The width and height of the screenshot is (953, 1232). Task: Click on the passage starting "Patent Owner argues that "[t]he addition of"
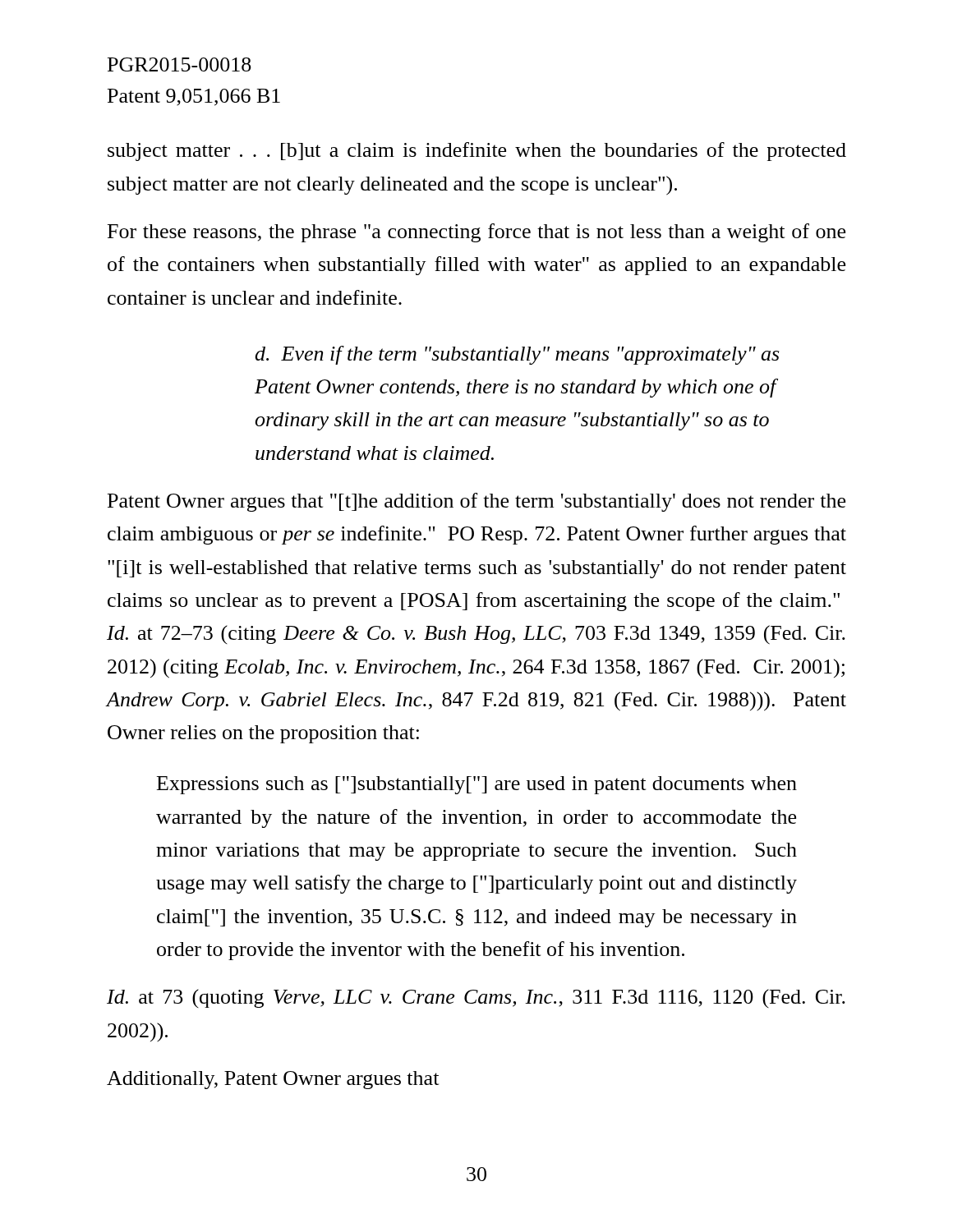476,617
